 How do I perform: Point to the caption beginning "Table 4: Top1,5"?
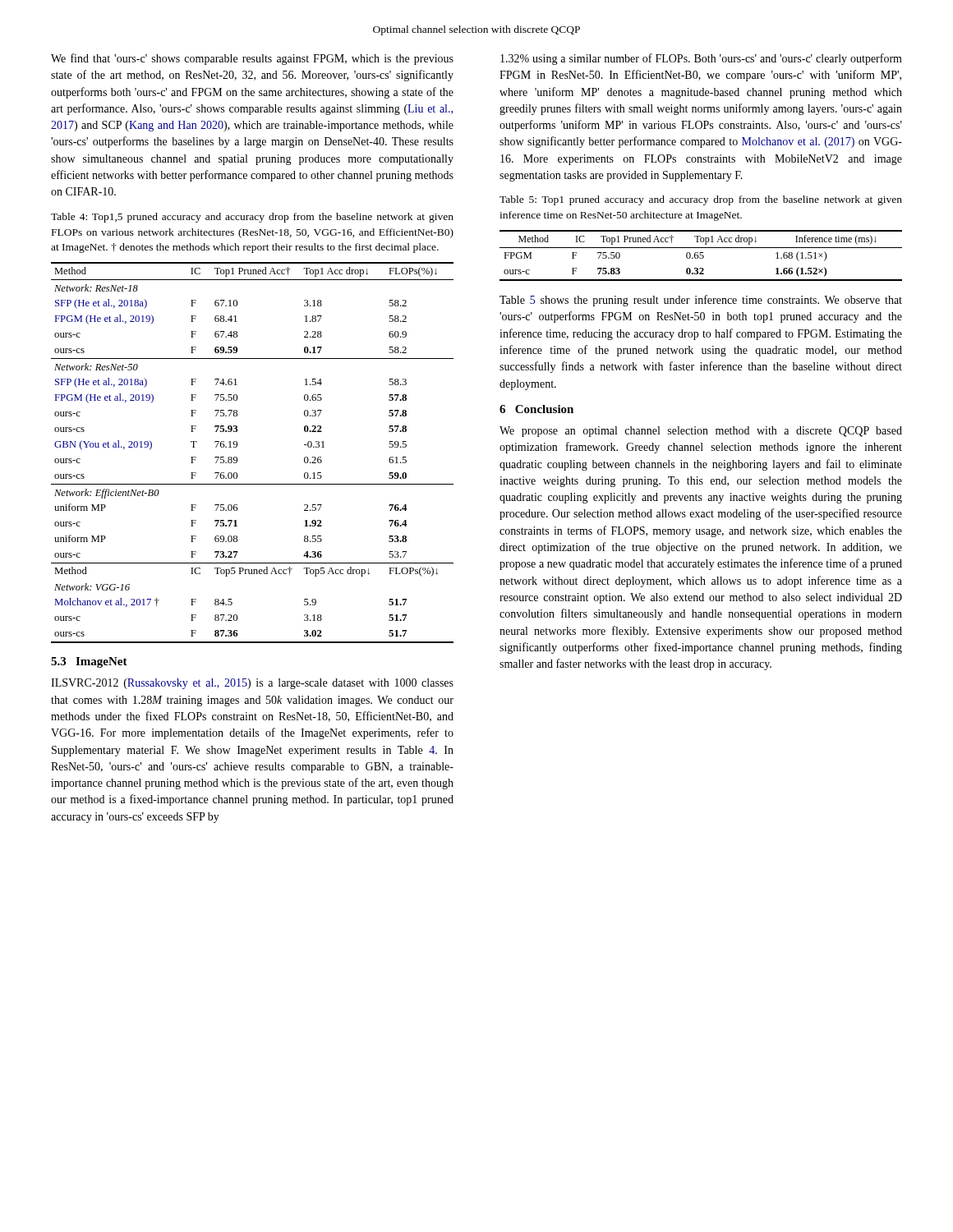[x=252, y=232]
